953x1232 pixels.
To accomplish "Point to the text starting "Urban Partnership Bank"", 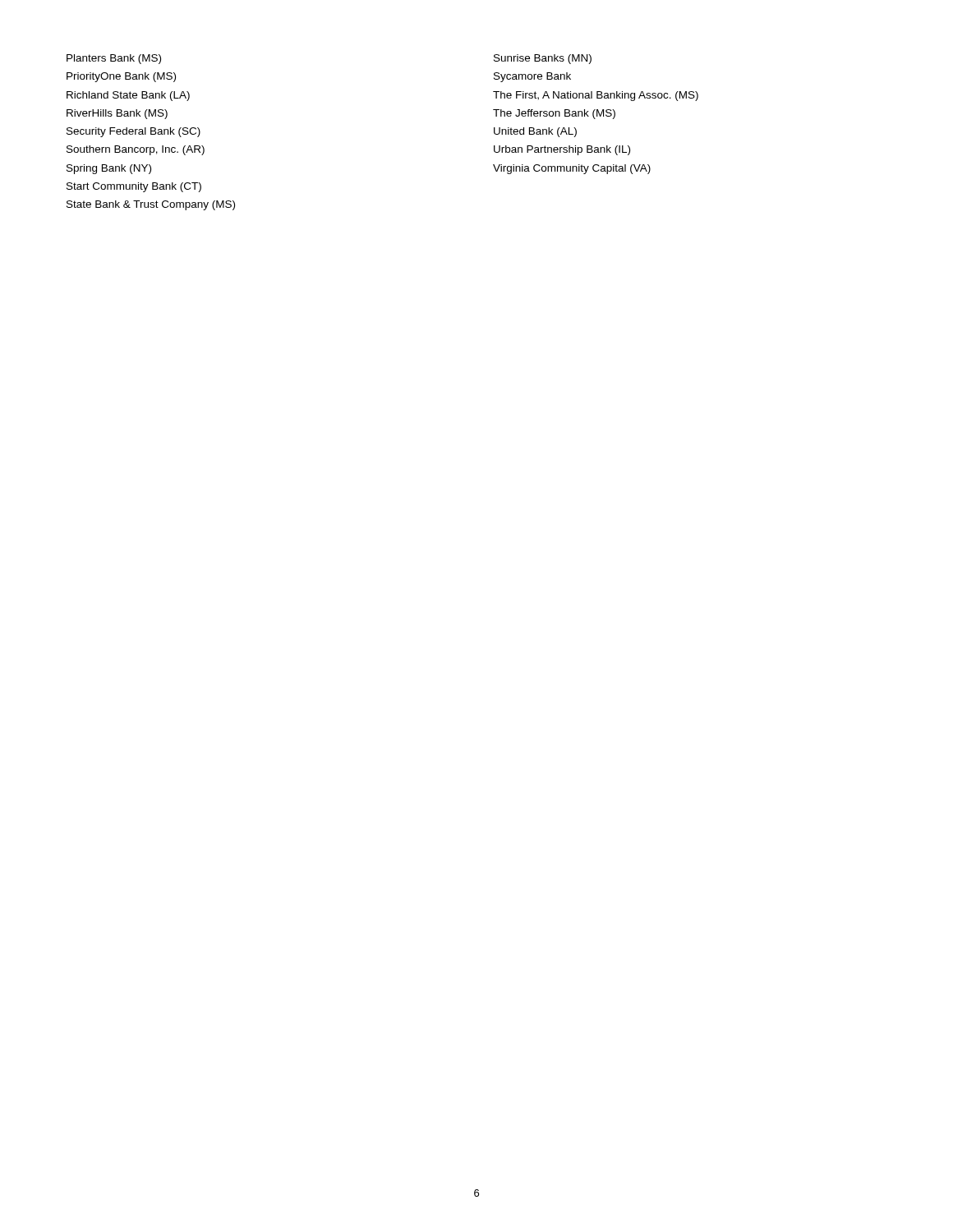I will (x=562, y=149).
